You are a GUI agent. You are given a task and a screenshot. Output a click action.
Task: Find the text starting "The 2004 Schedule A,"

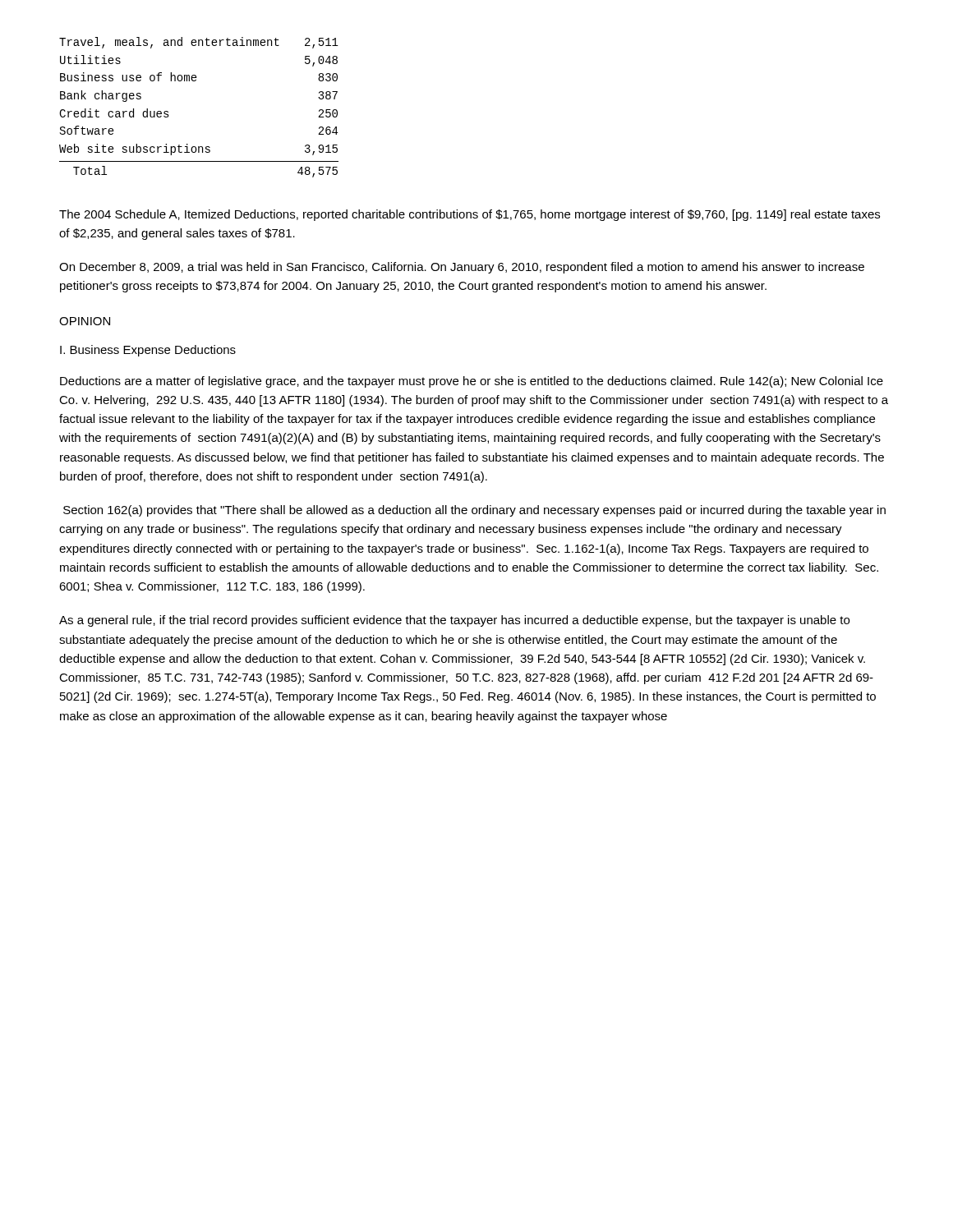click(470, 223)
